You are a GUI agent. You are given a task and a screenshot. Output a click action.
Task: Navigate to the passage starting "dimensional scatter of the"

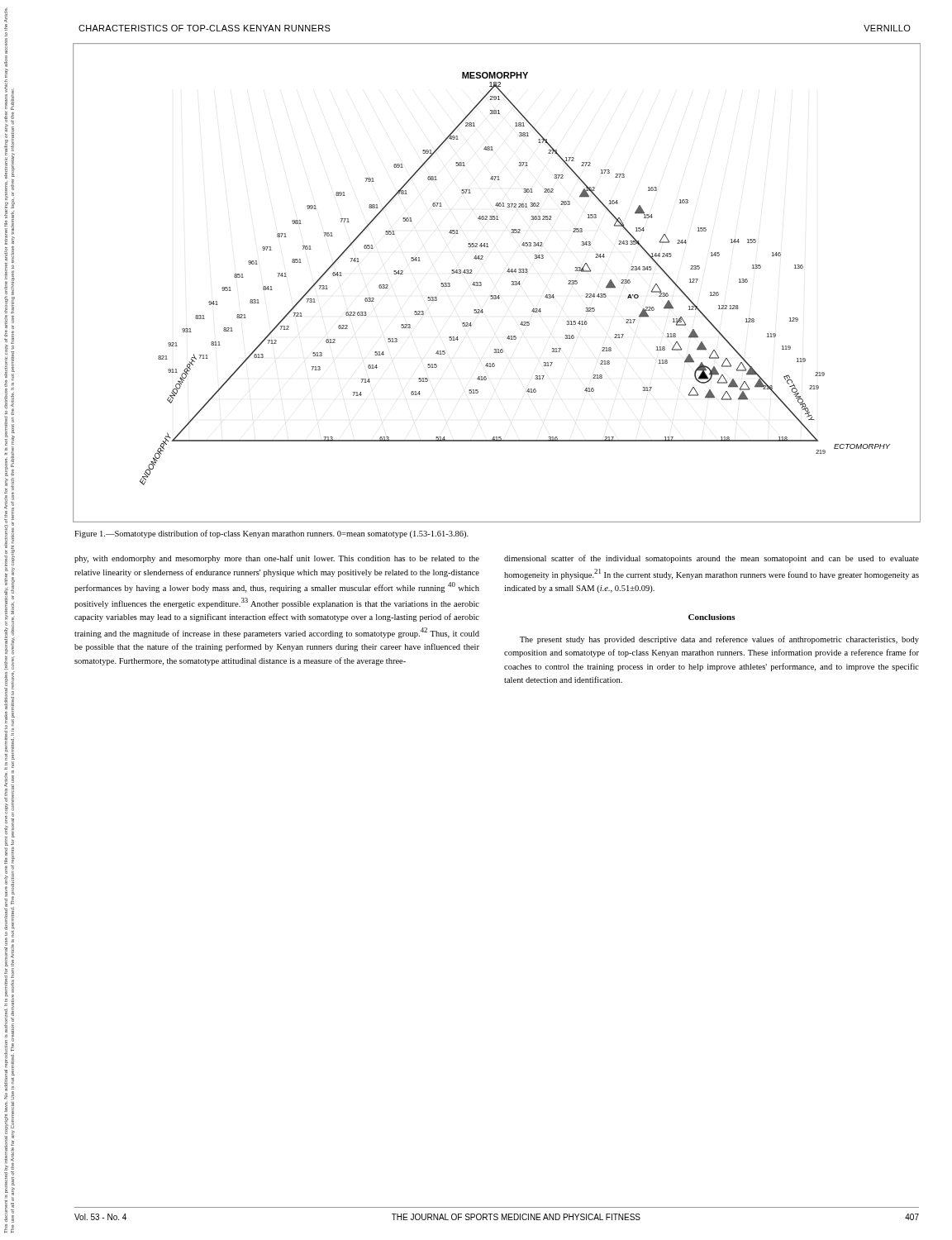pyautogui.click(x=712, y=621)
